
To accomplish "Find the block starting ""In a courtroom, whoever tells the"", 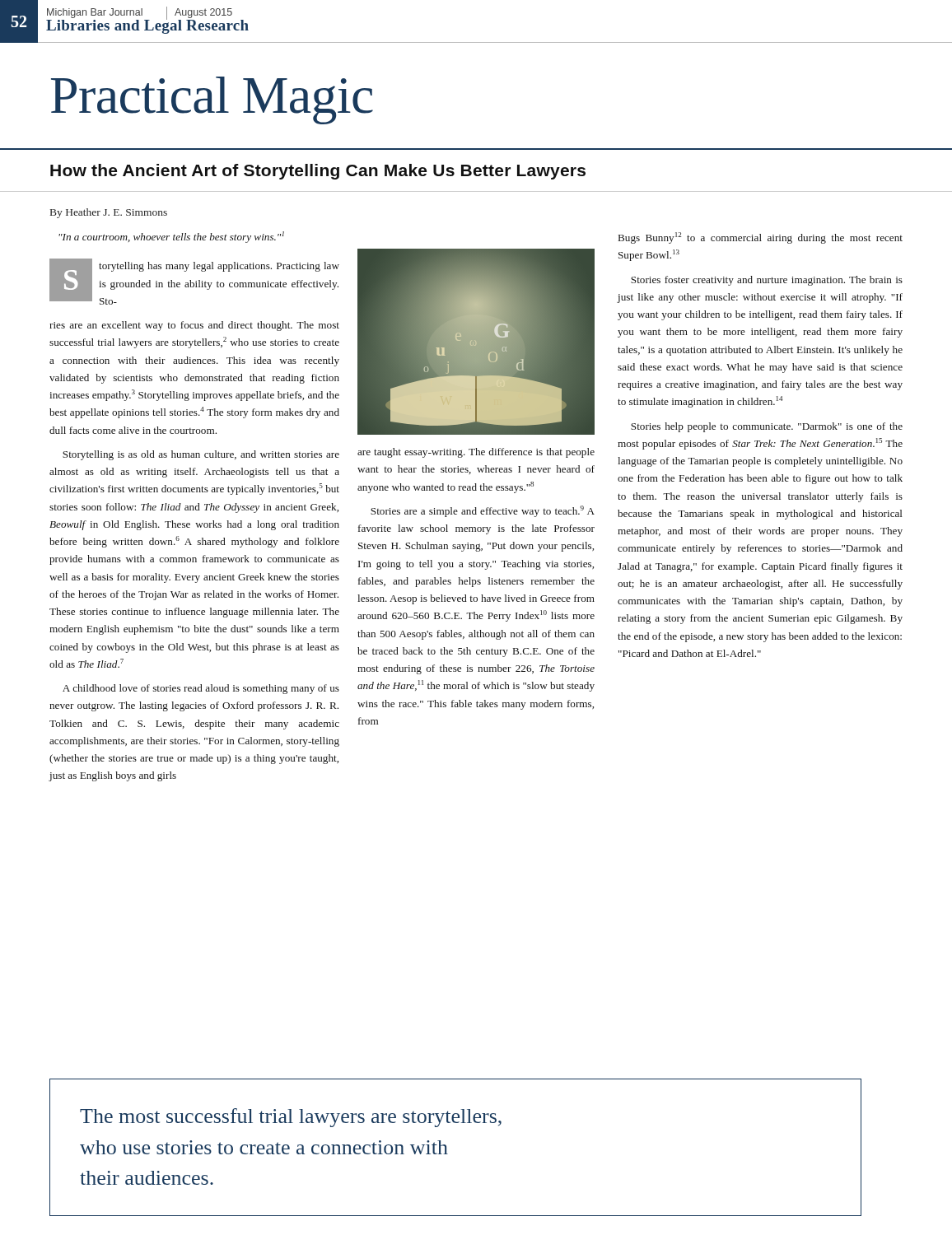I will click(194, 507).
